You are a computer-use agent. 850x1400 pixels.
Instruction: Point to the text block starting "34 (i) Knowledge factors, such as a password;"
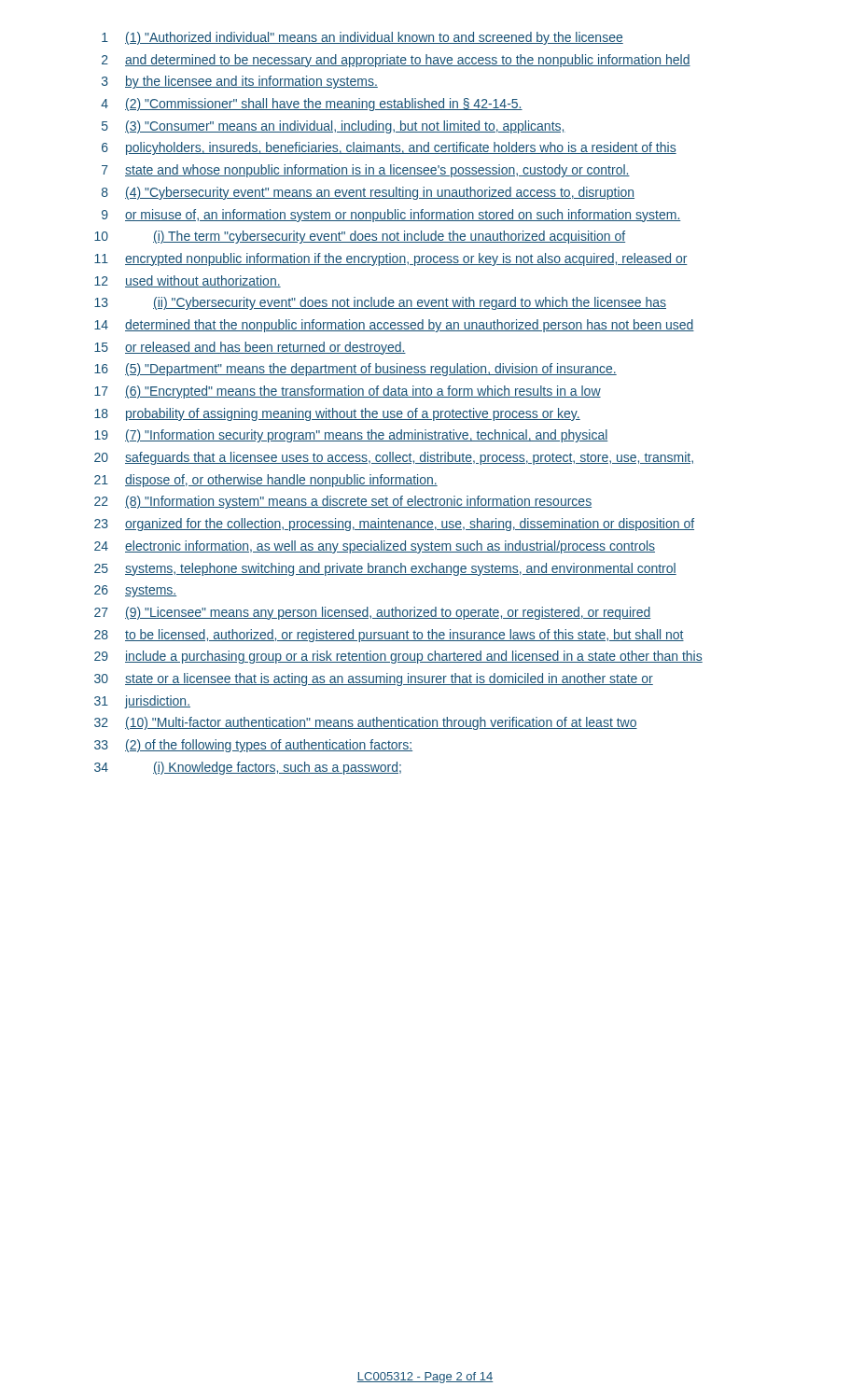(248, 768)
